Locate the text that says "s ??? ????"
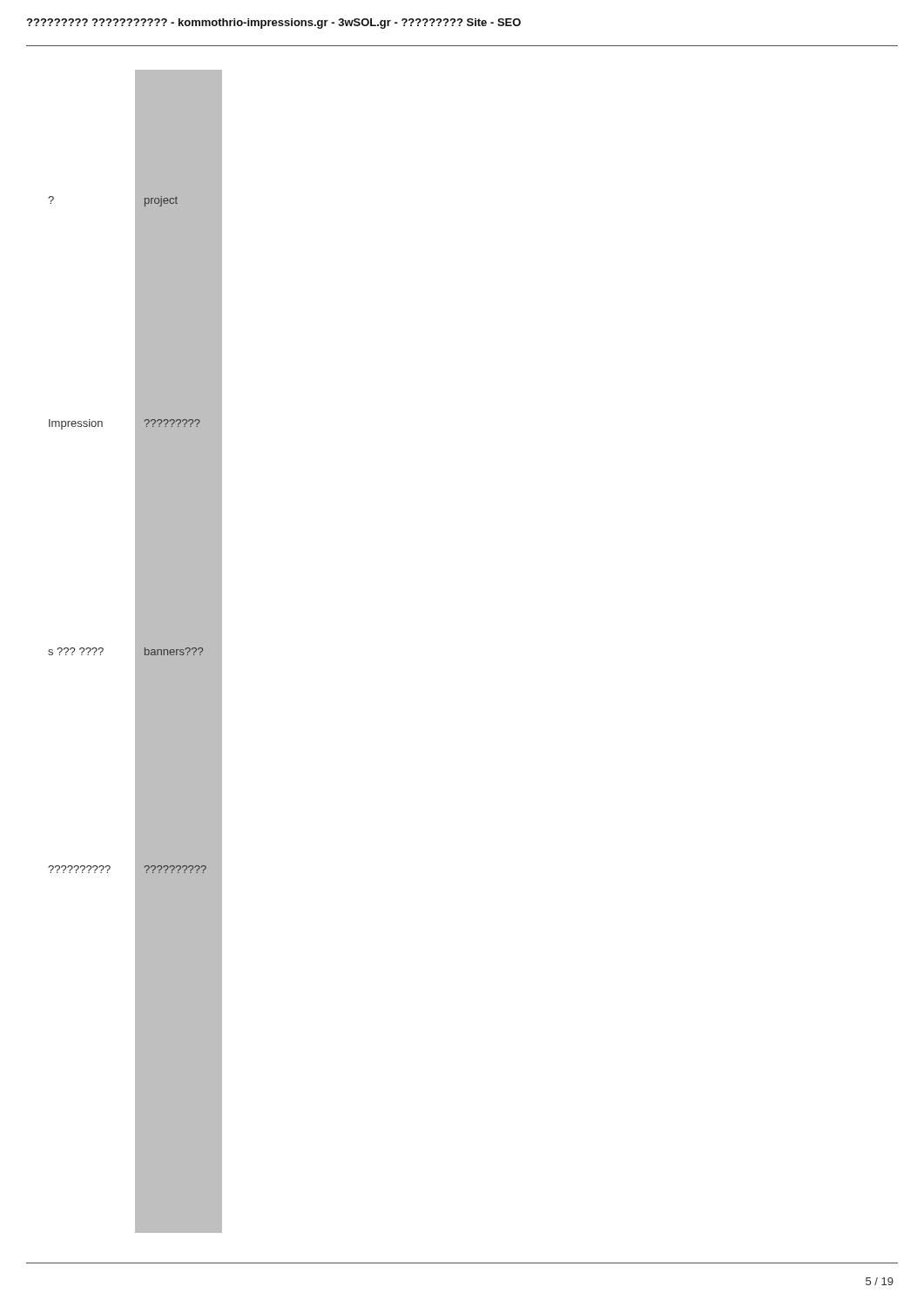924x1307 pixels. coord(76,651)
